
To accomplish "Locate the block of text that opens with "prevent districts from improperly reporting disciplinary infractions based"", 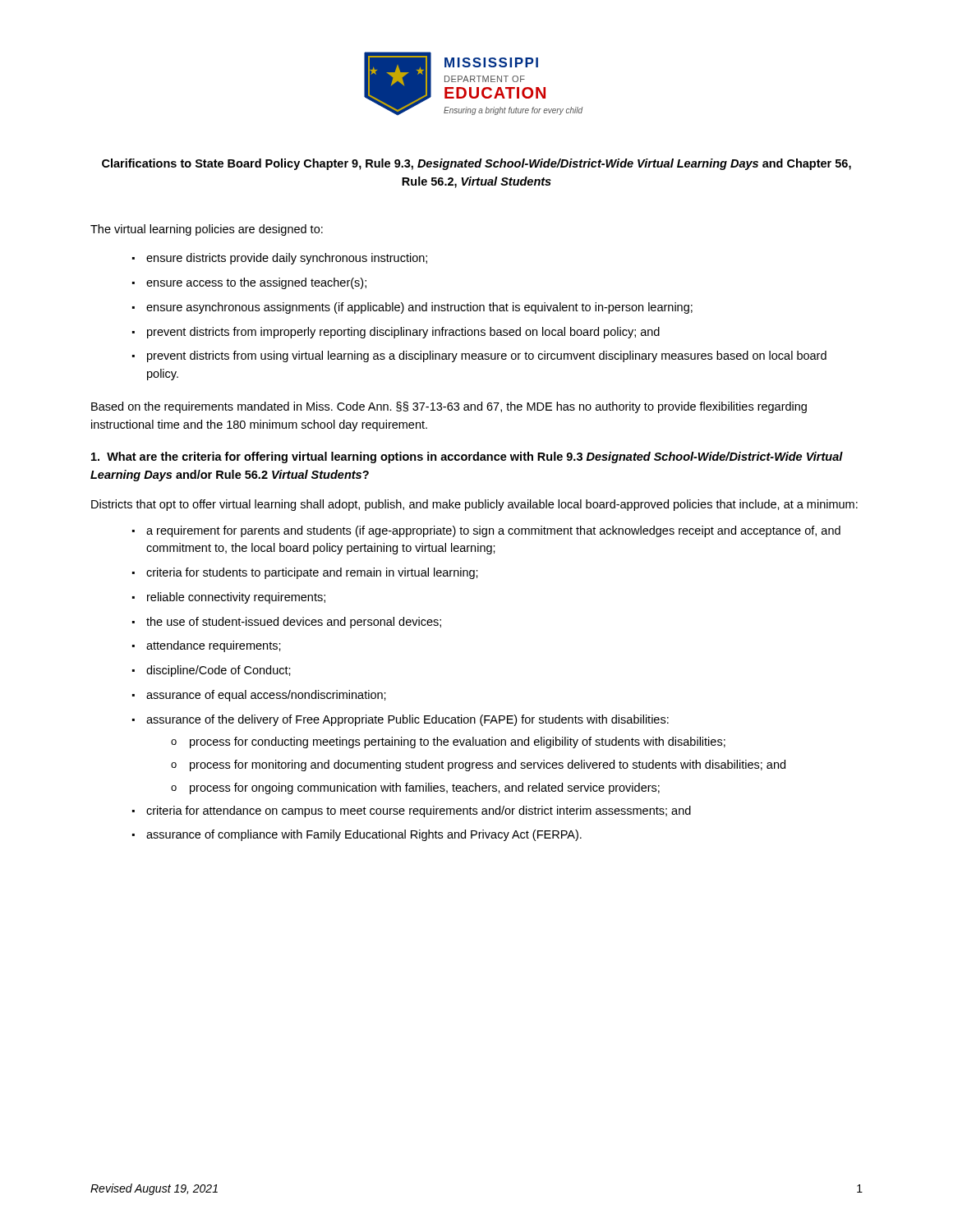I will (x=403, y=331).
